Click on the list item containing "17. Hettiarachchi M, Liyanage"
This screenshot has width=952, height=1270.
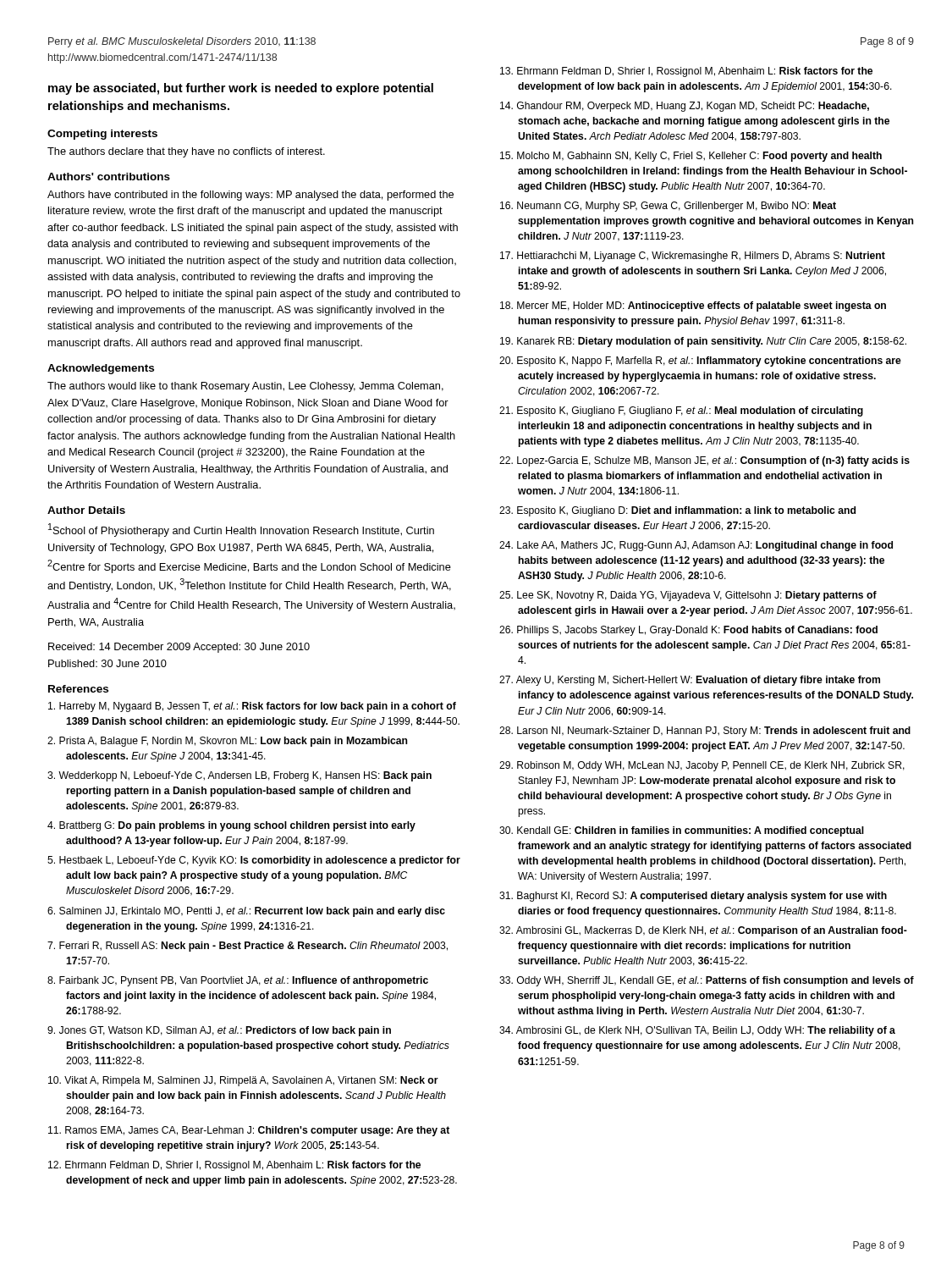coord(693,271)
